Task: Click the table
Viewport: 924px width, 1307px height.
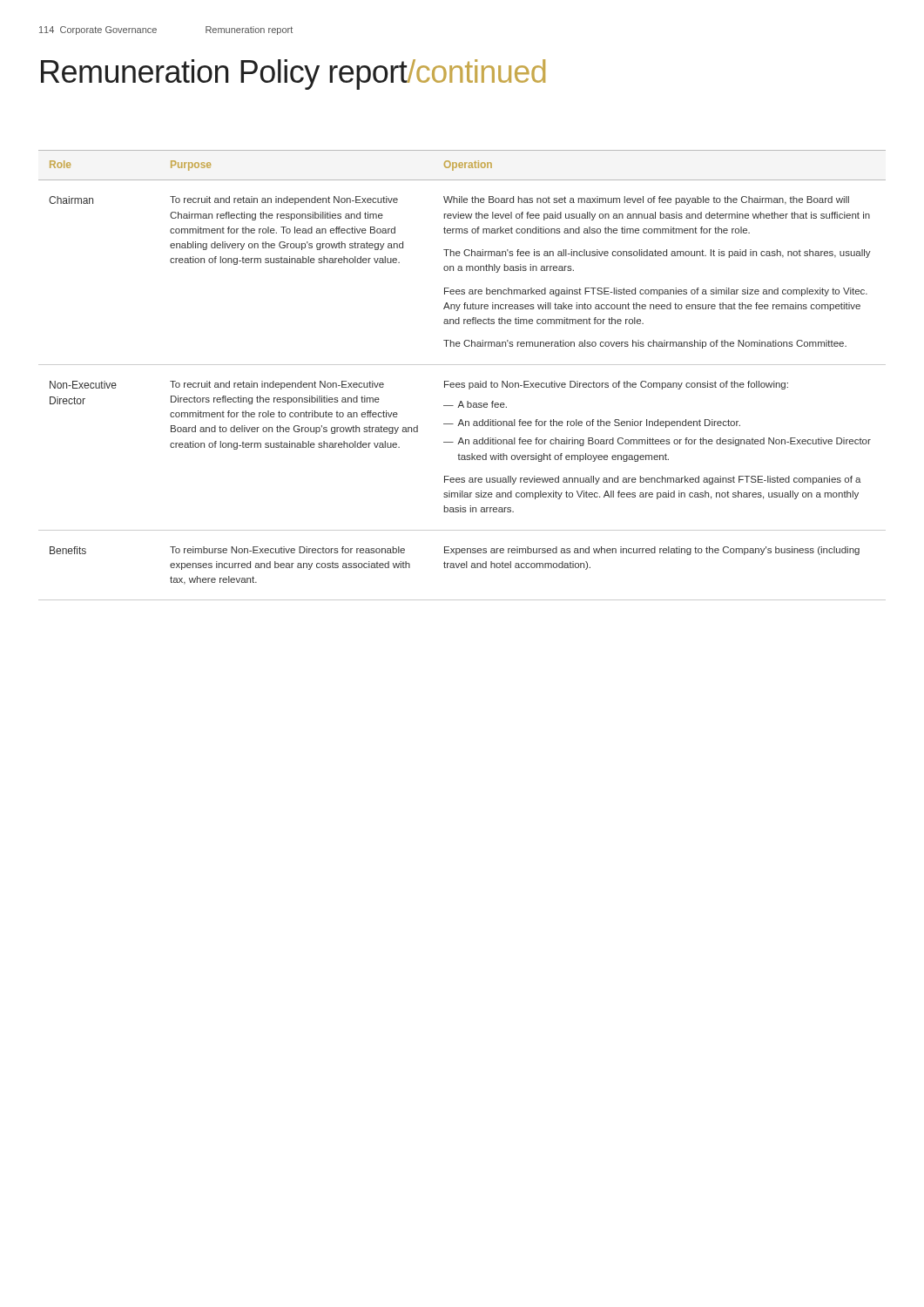Action: coord(462,375)
